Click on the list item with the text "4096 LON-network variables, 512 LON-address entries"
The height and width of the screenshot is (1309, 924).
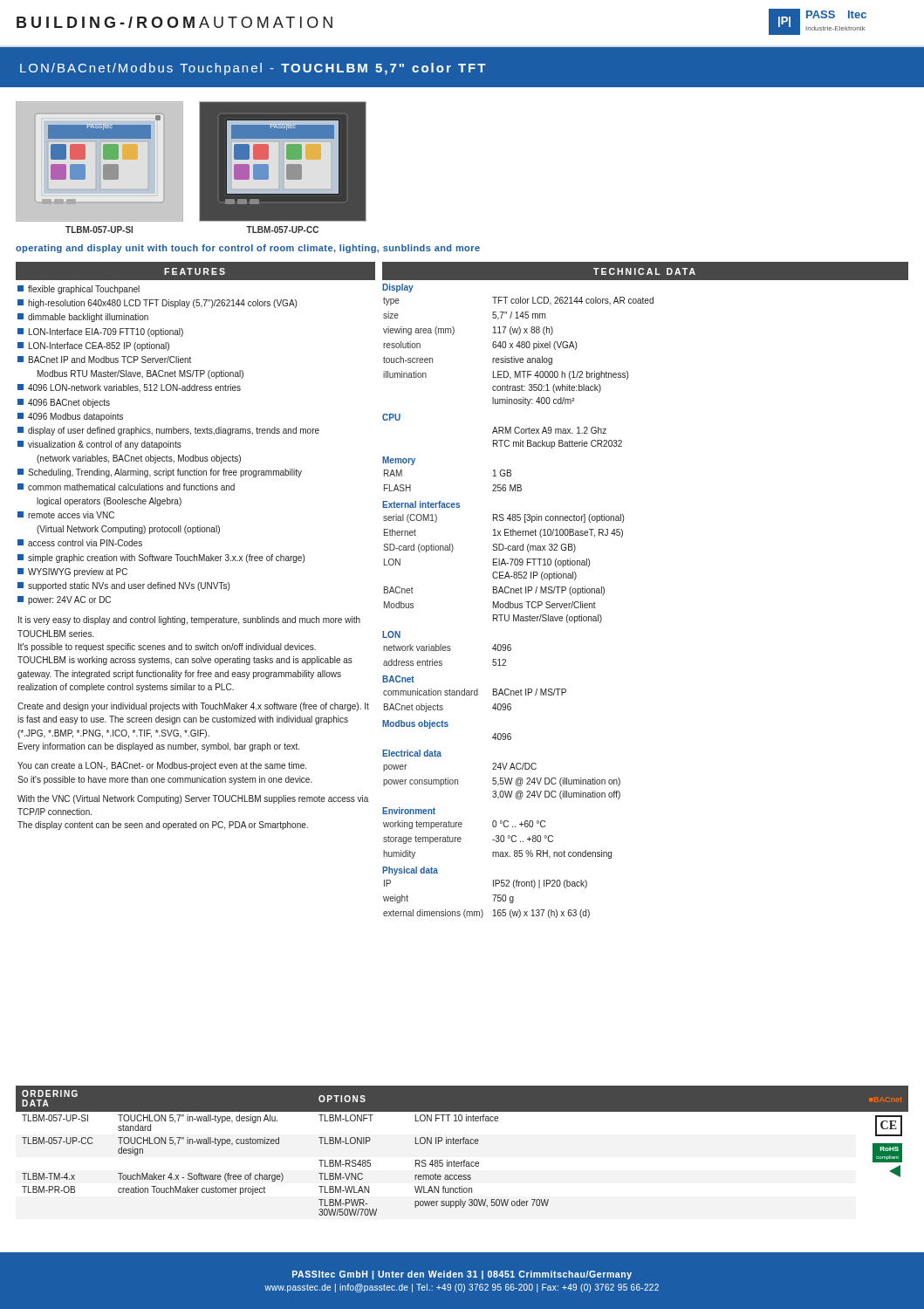pyautogui.click(x=129, y=388)
